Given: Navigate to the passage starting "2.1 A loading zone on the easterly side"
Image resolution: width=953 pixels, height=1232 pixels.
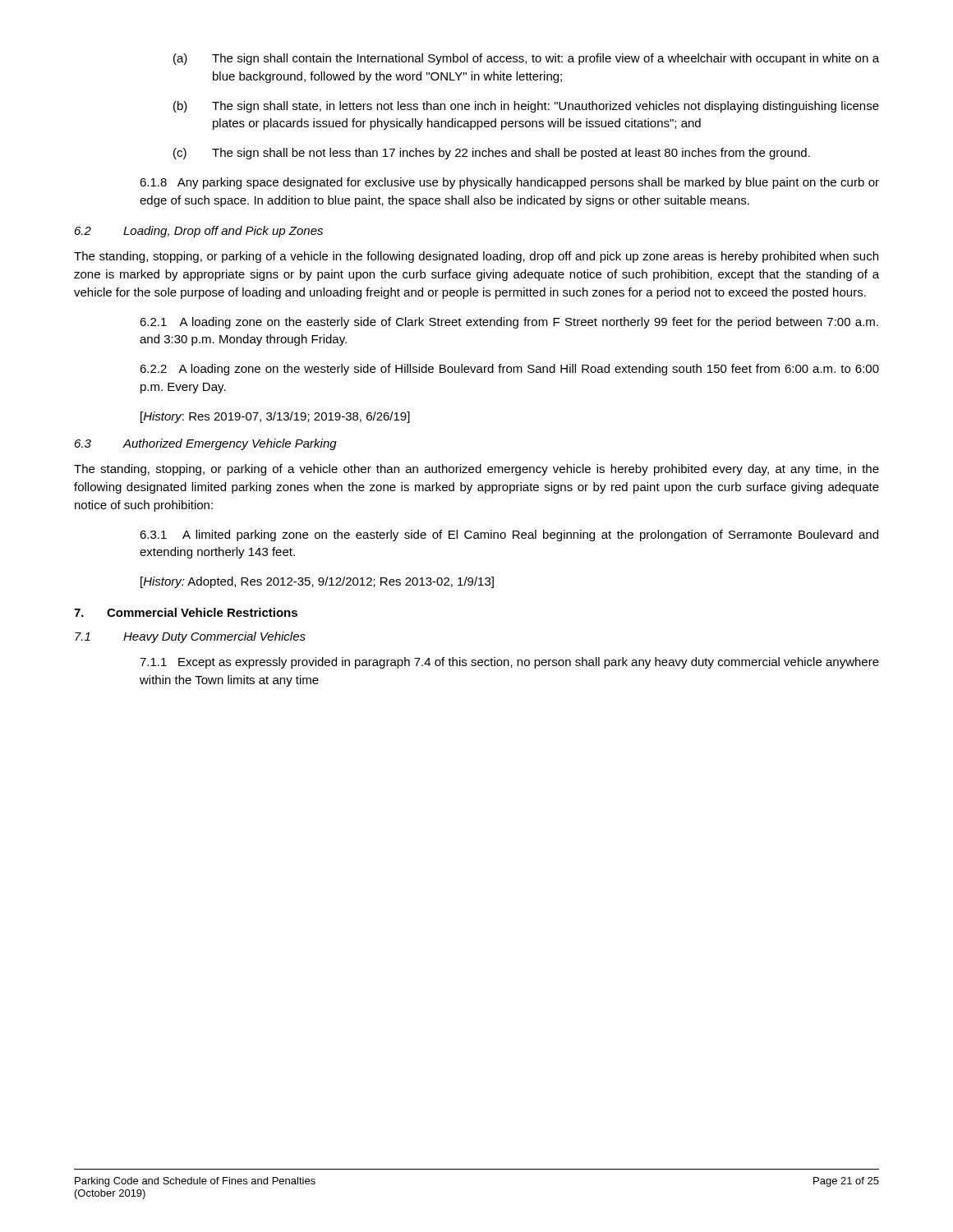Looking at the screenshot, I should pyautogui.click(x=509, y=330).
